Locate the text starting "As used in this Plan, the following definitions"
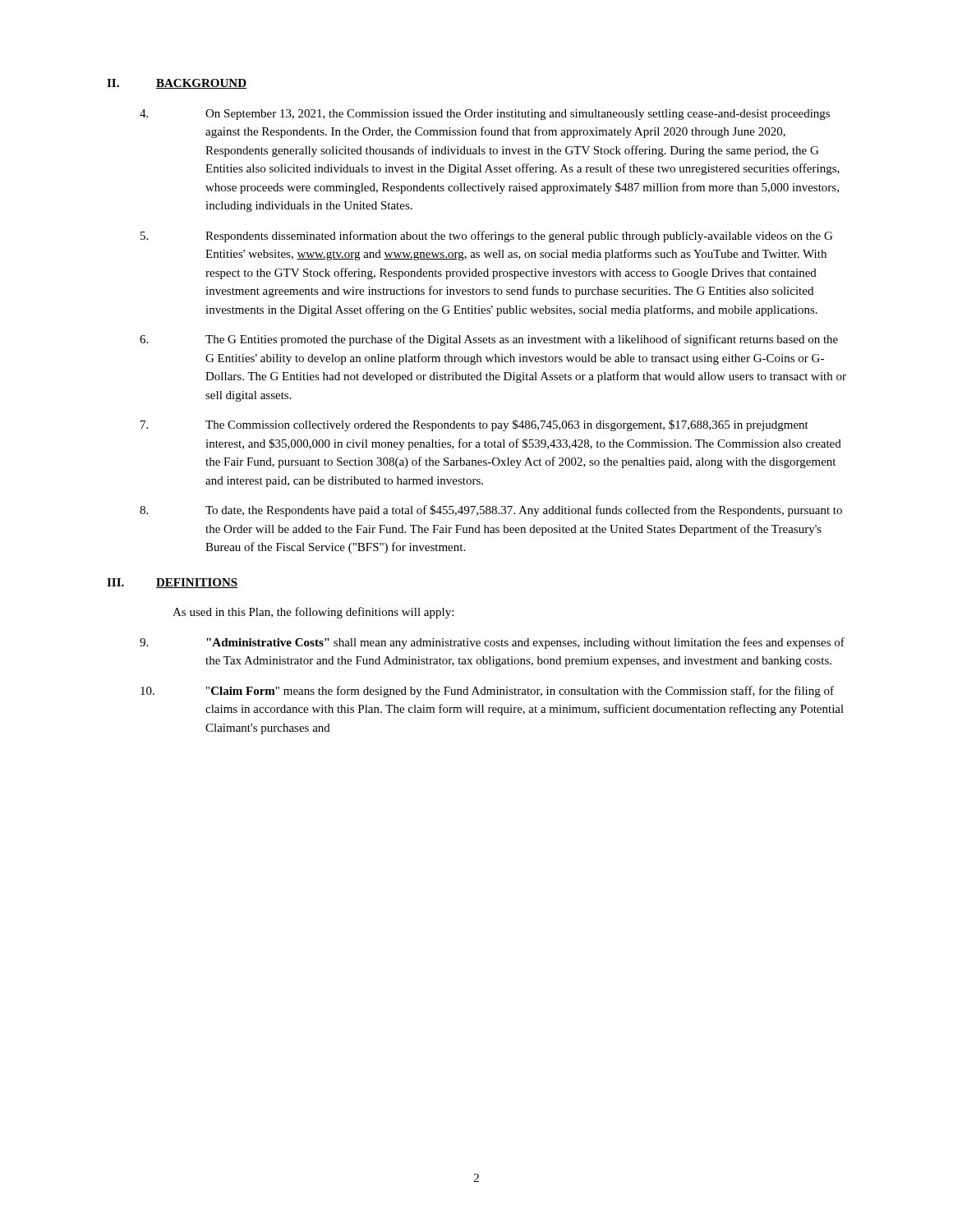This screenshot has height=1232, width=953. pos(314,612)
